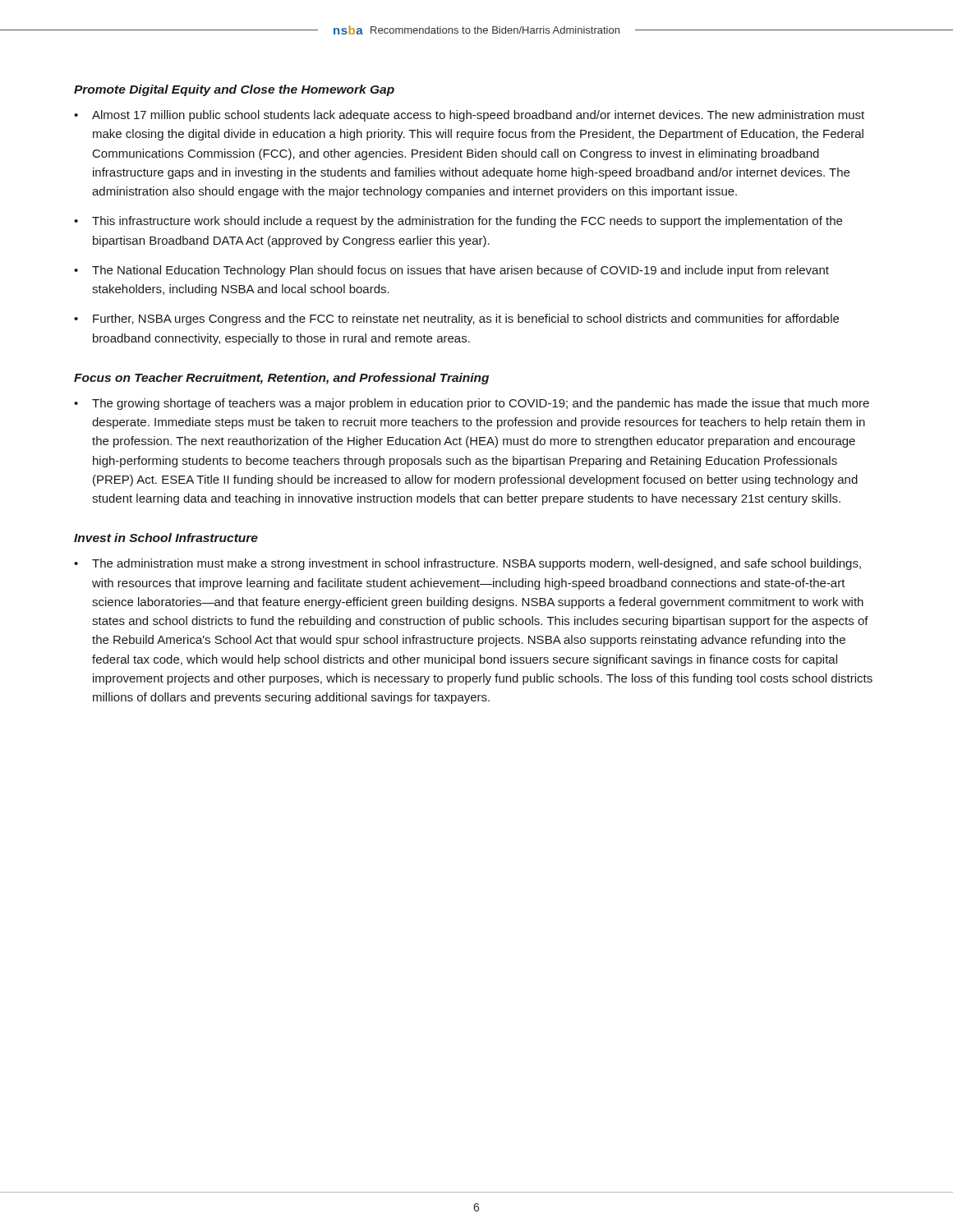
Task: Click on the passage starting "Focus on Teacher"
Action: point(476,378)
